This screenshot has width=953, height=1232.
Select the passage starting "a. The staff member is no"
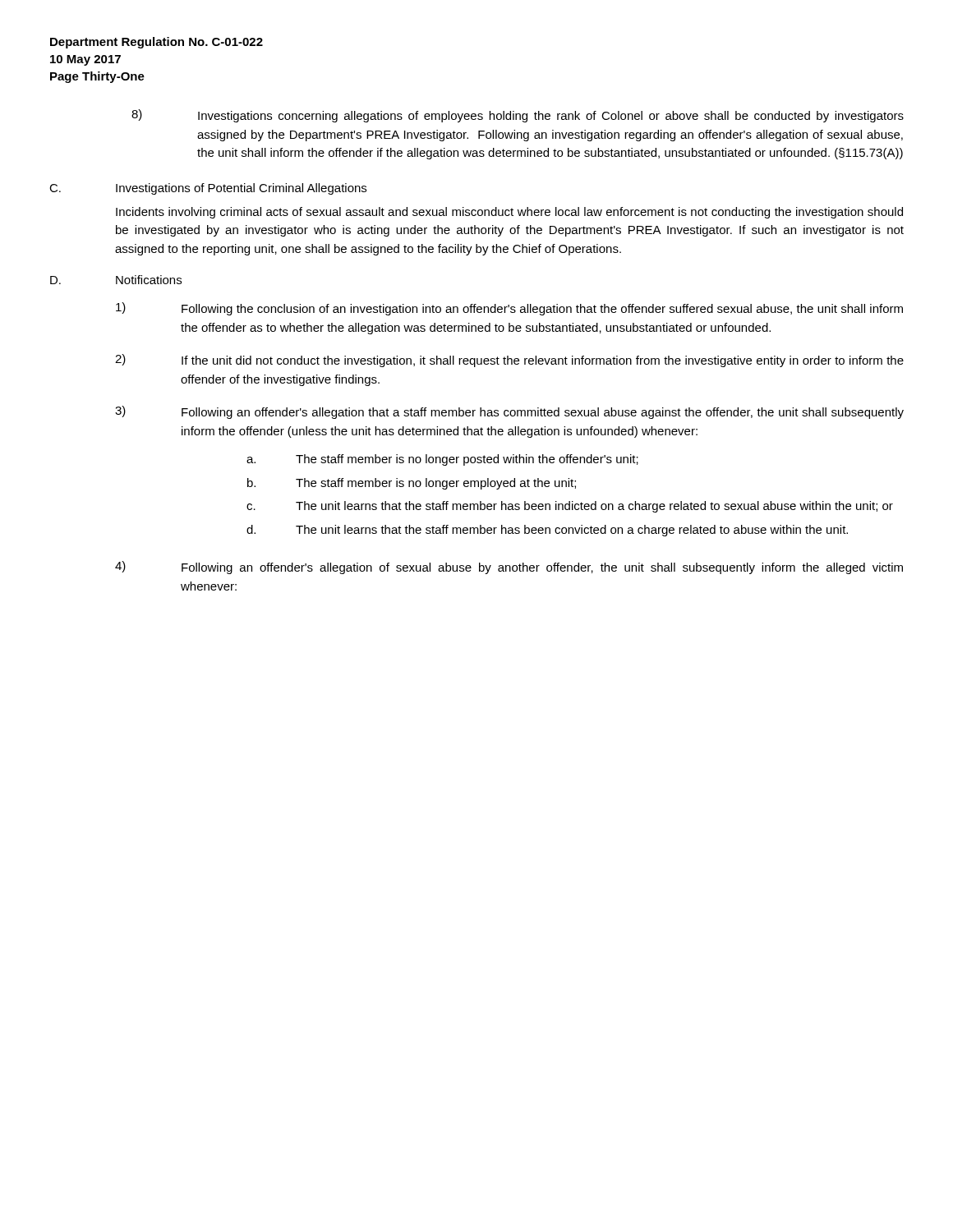[575, 459]
